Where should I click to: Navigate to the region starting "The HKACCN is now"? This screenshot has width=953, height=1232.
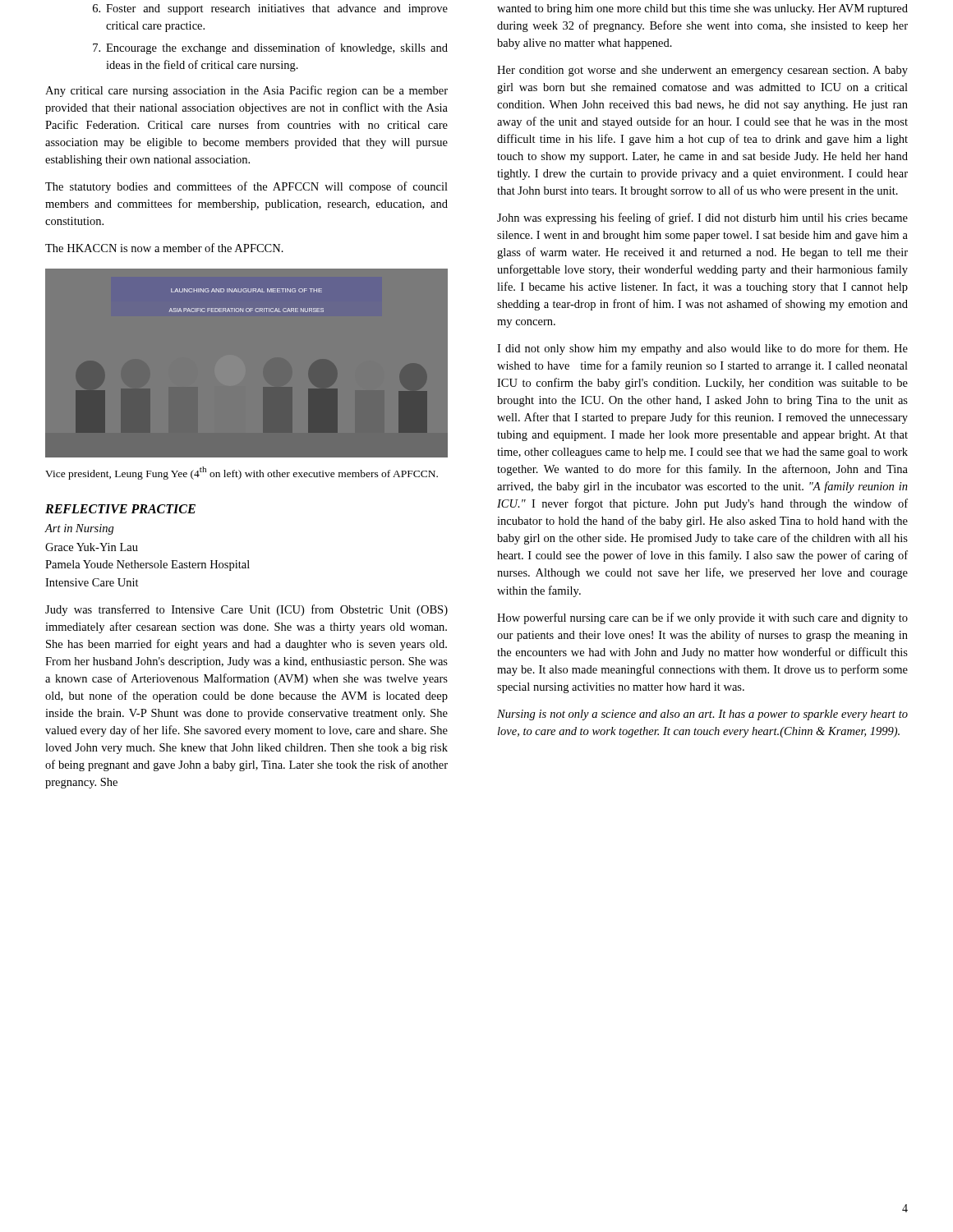(x=164, y=248)
